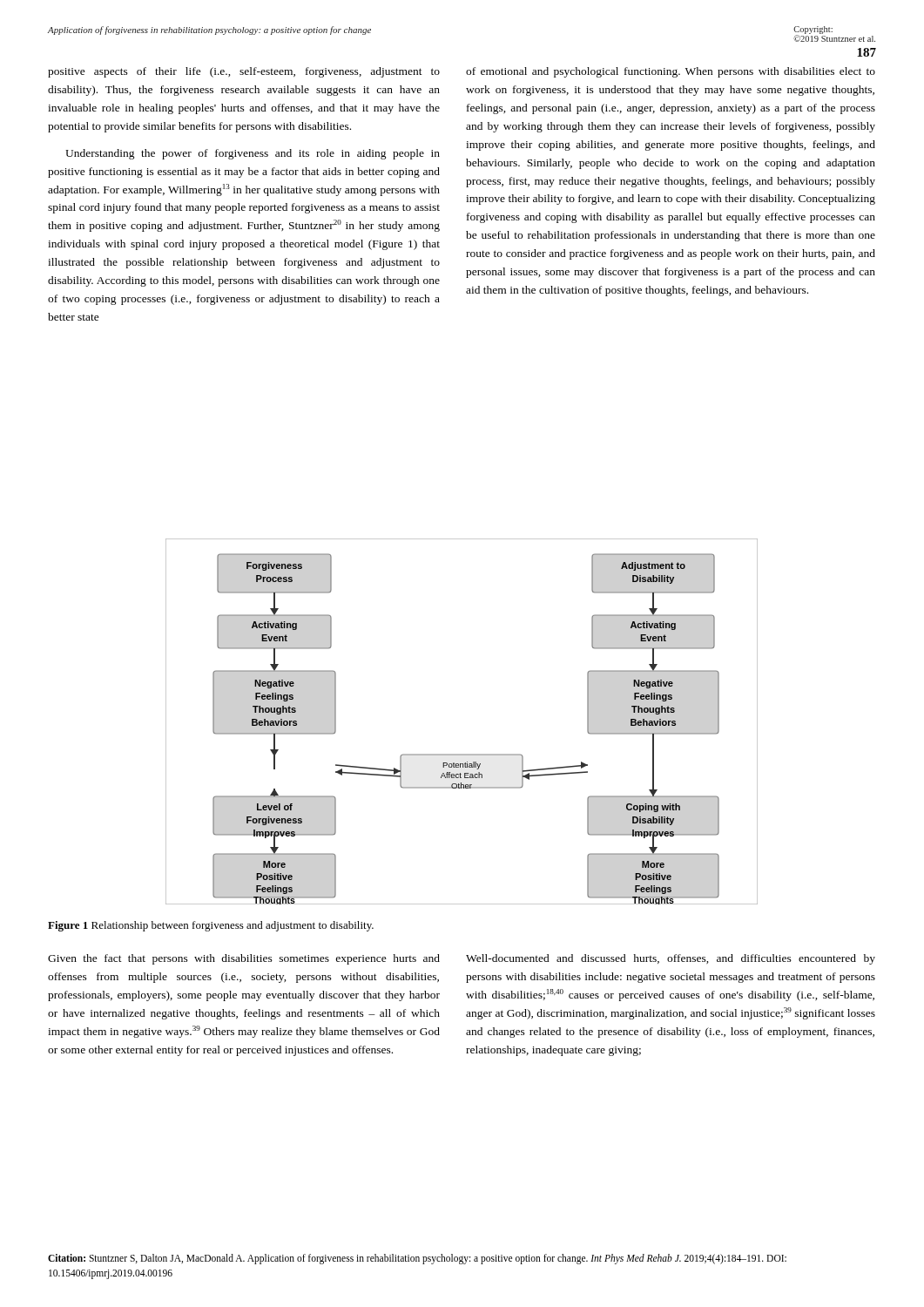924x1307 pixels.
Task: Where is the passage that starts "of emotional and psychological"?
Action: pos(671,181)
